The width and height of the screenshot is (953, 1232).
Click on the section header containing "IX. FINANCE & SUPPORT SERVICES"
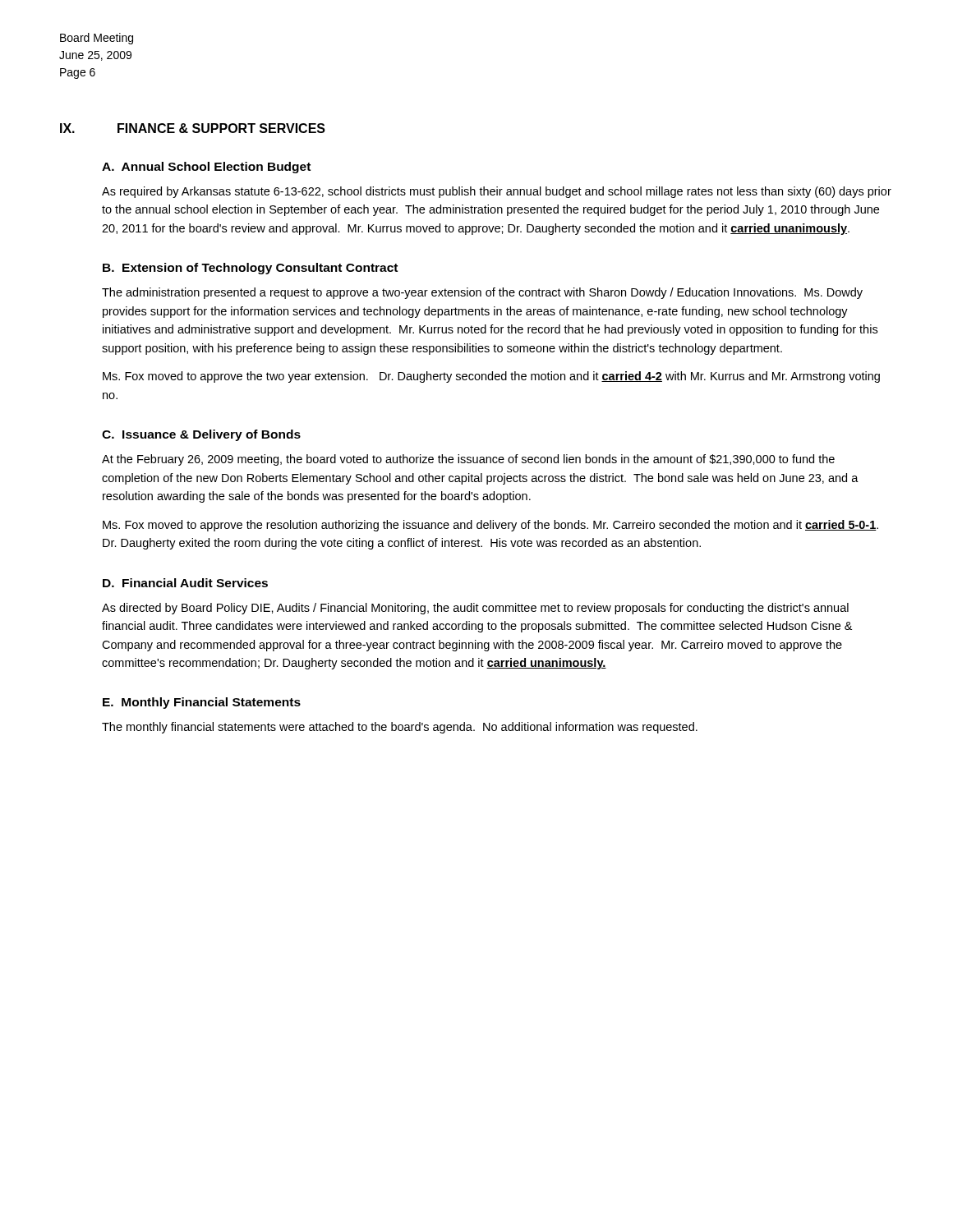[x=192, y=129]
